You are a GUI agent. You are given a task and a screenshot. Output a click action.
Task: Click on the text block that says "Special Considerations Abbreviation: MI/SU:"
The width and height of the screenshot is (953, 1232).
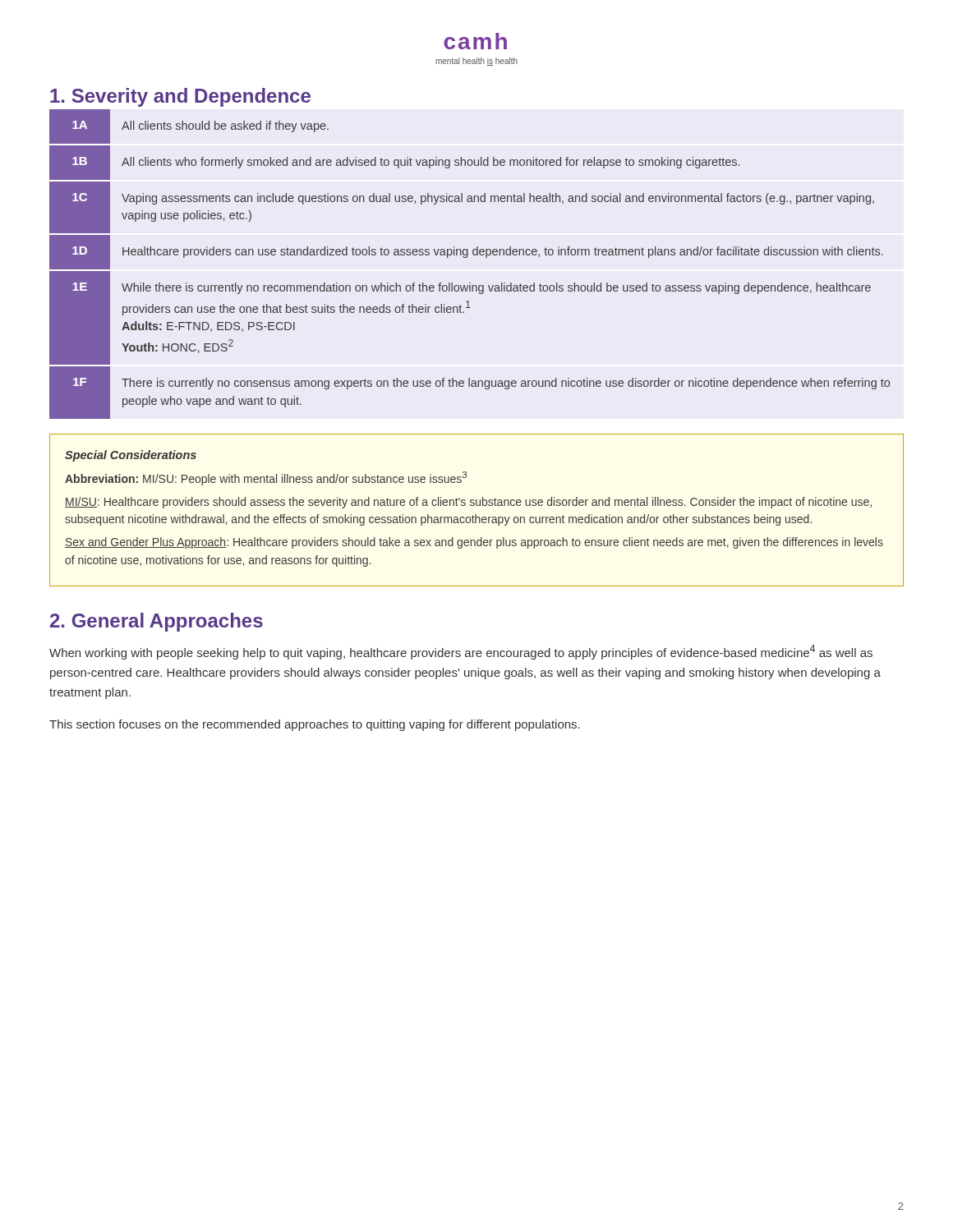tap(476, 508)
